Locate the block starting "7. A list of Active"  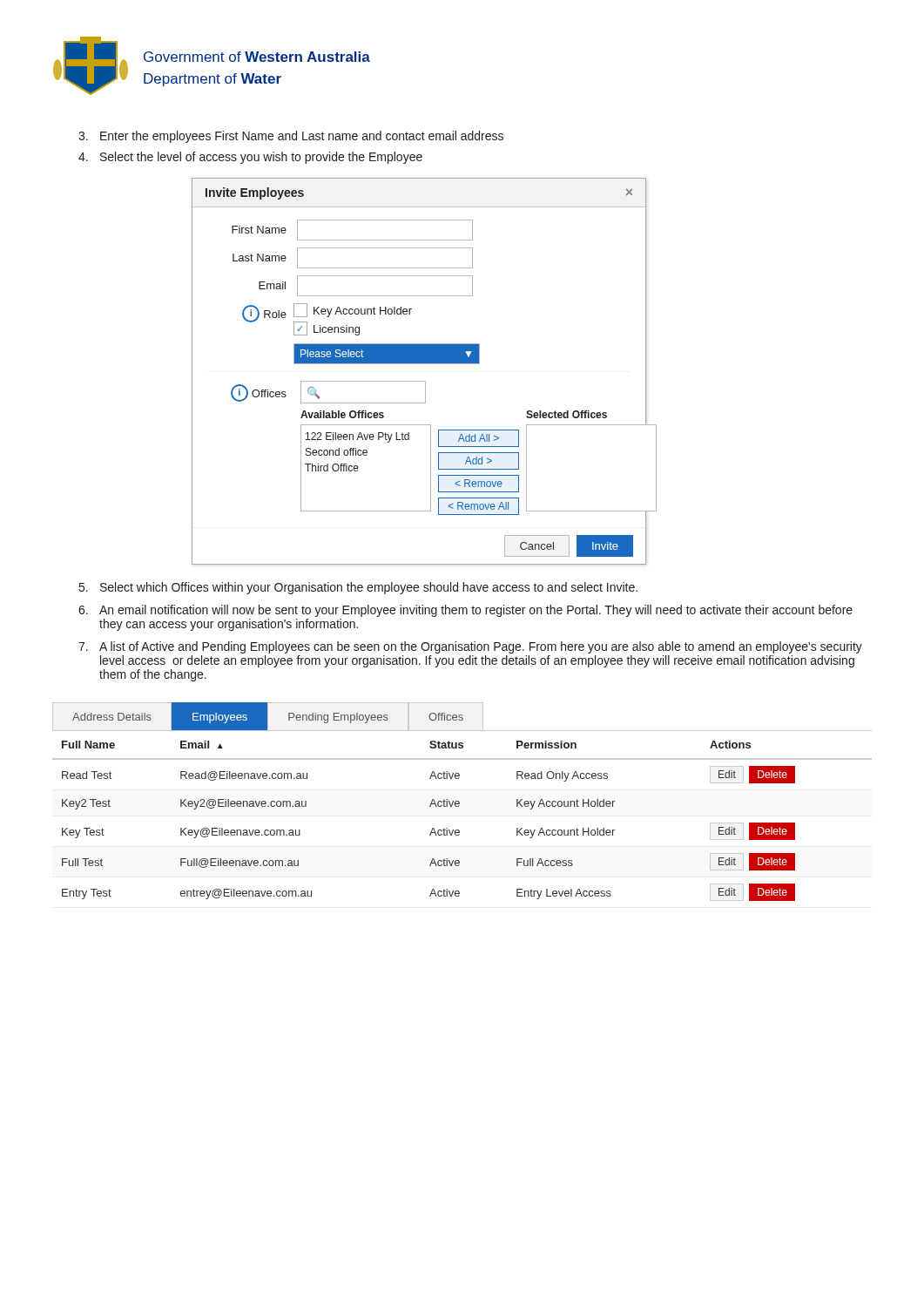pos(475,660)
